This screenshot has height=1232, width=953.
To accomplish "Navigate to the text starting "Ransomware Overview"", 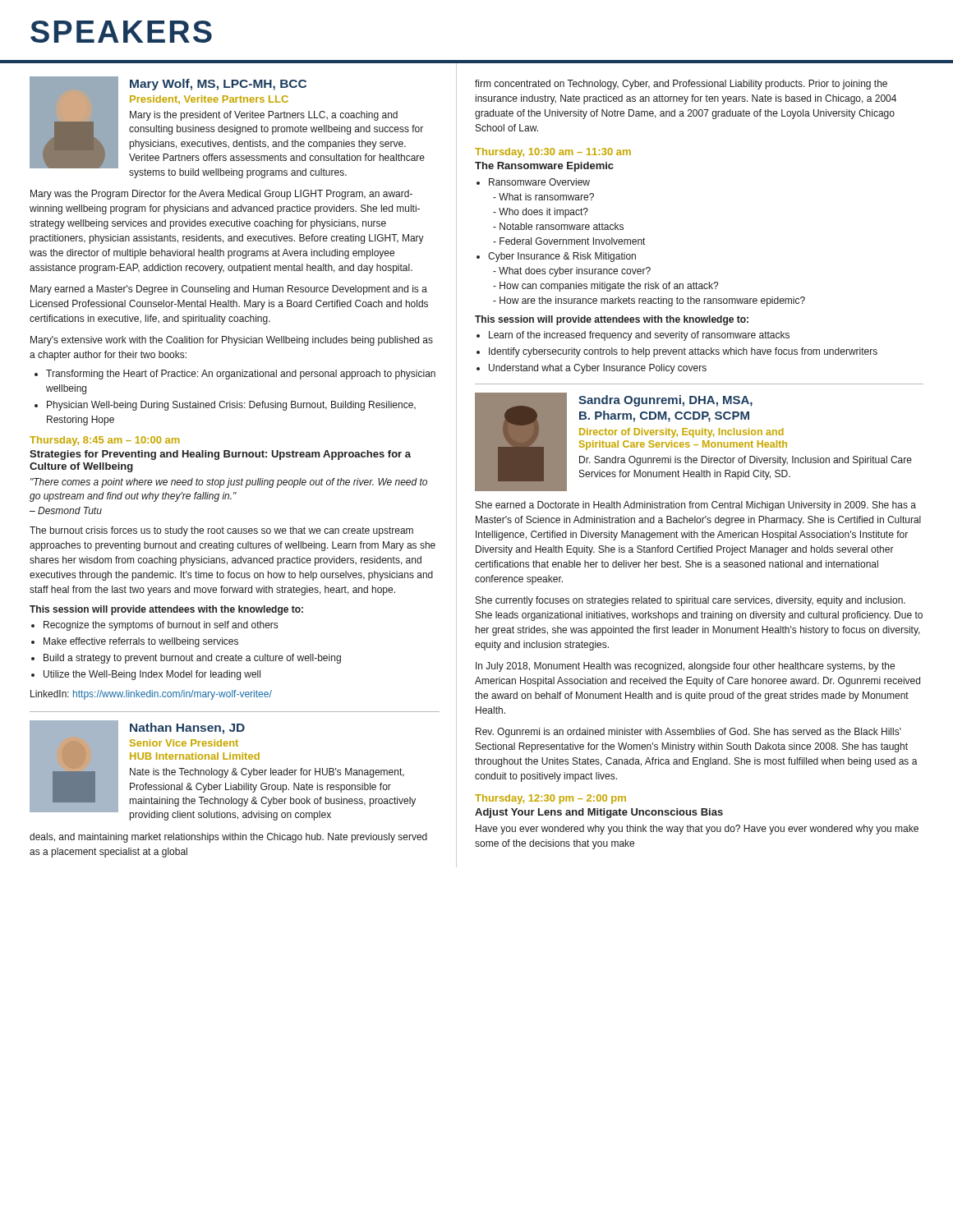I will 533,182.
